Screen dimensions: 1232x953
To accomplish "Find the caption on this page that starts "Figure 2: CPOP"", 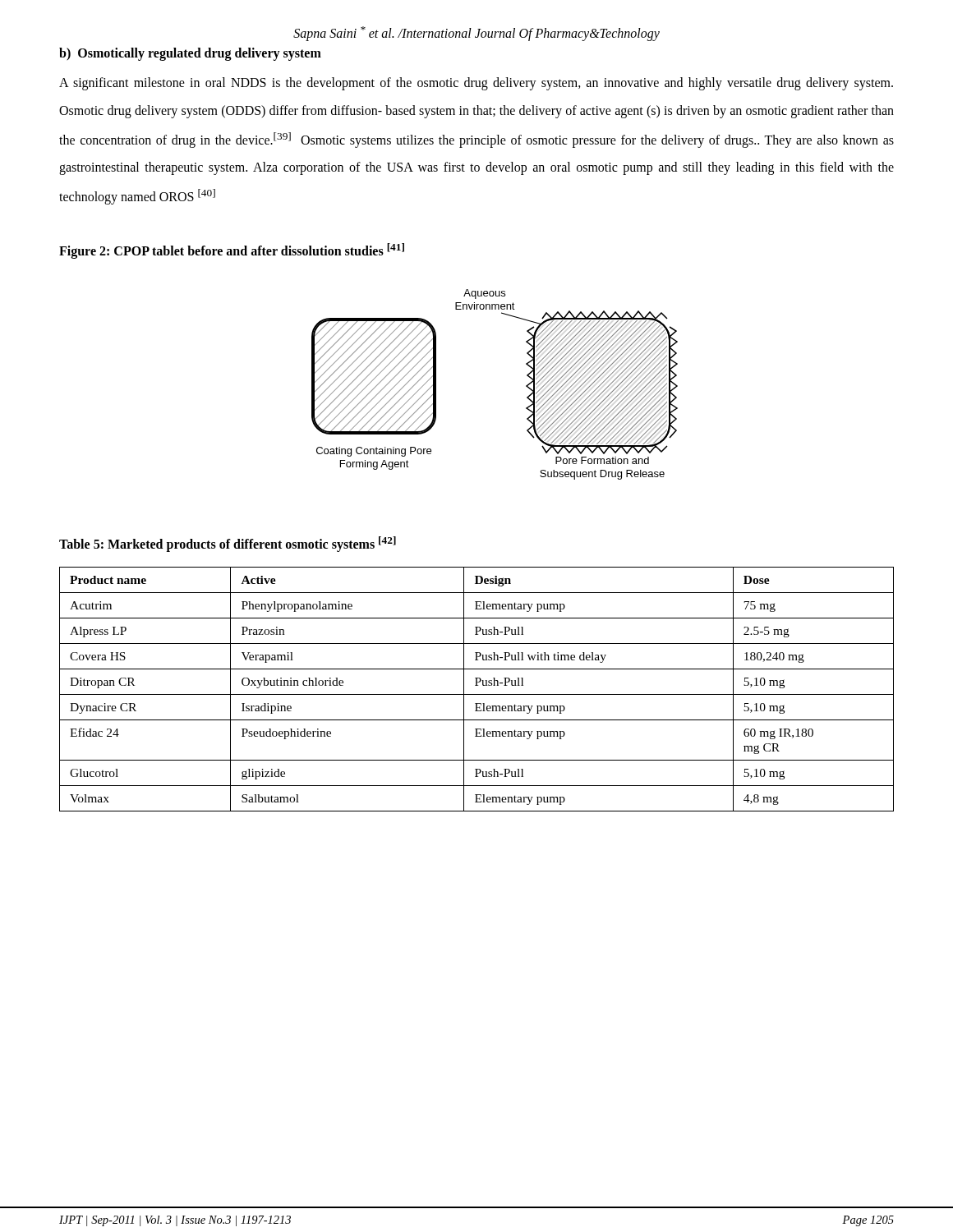I will tap(232, 250).
